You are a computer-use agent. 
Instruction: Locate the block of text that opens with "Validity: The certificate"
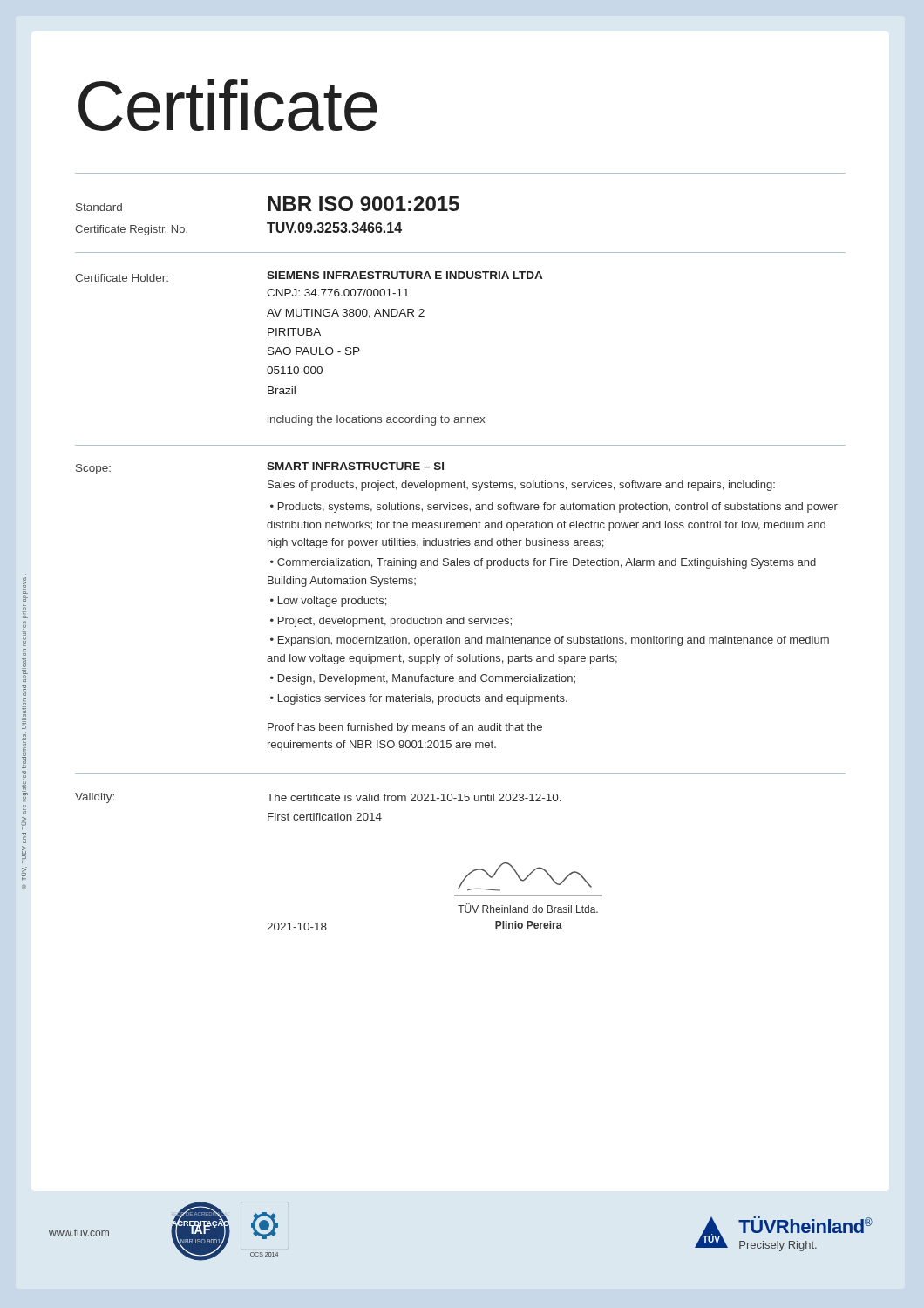(x=460, y=808)
